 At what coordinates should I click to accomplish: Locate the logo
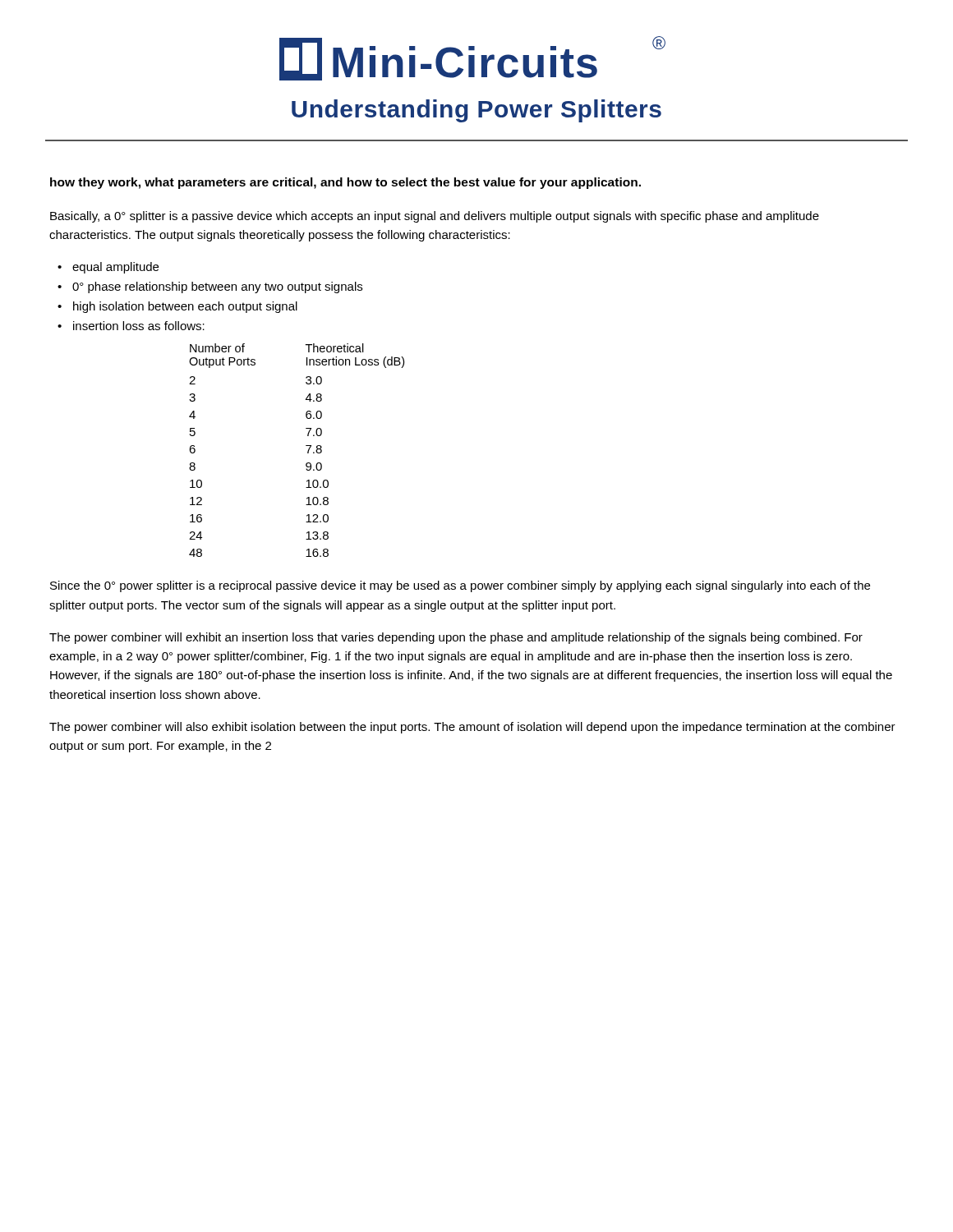tap(476, 70)
